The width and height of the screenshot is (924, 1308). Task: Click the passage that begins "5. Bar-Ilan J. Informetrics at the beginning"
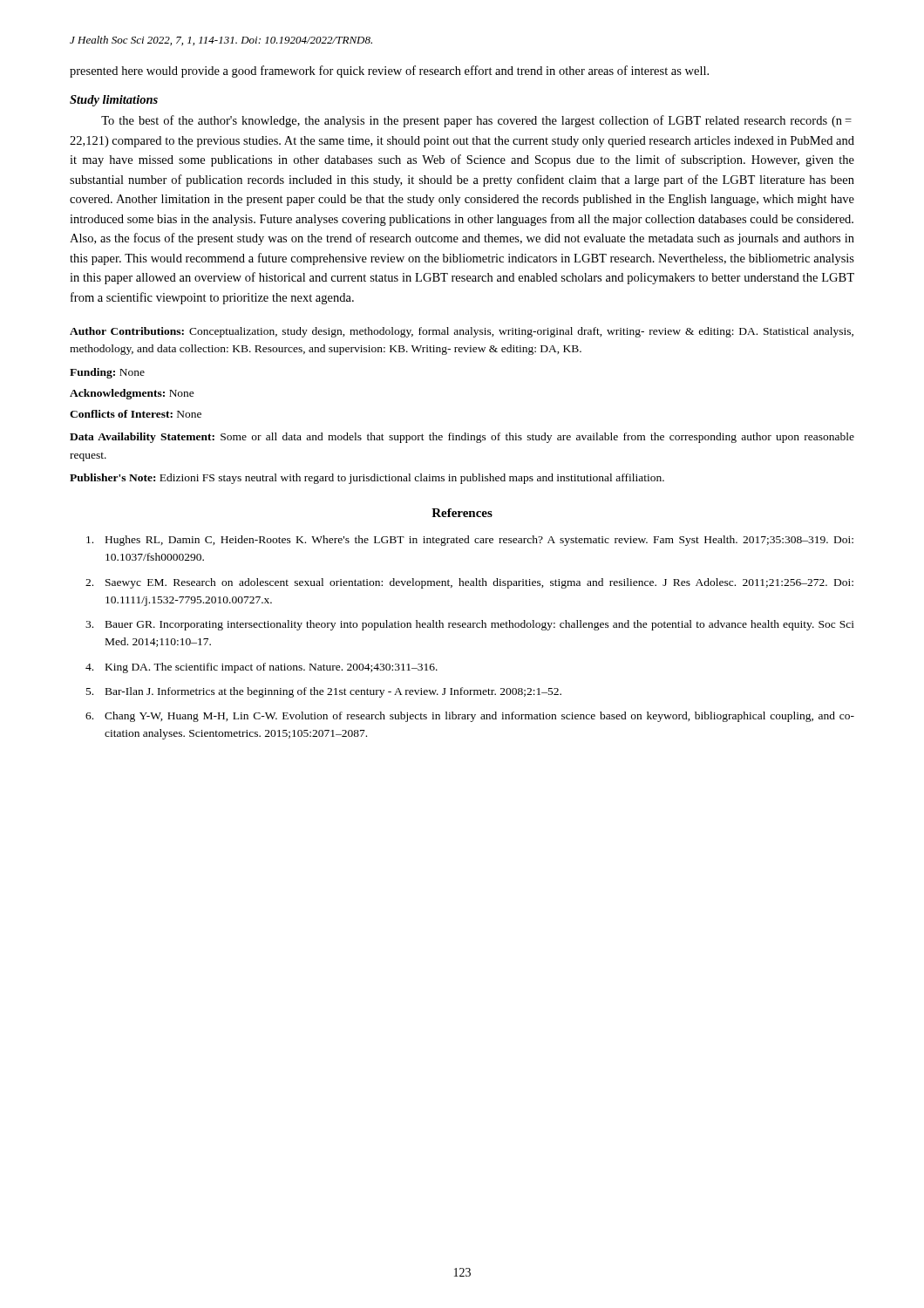tap(462, 691)
